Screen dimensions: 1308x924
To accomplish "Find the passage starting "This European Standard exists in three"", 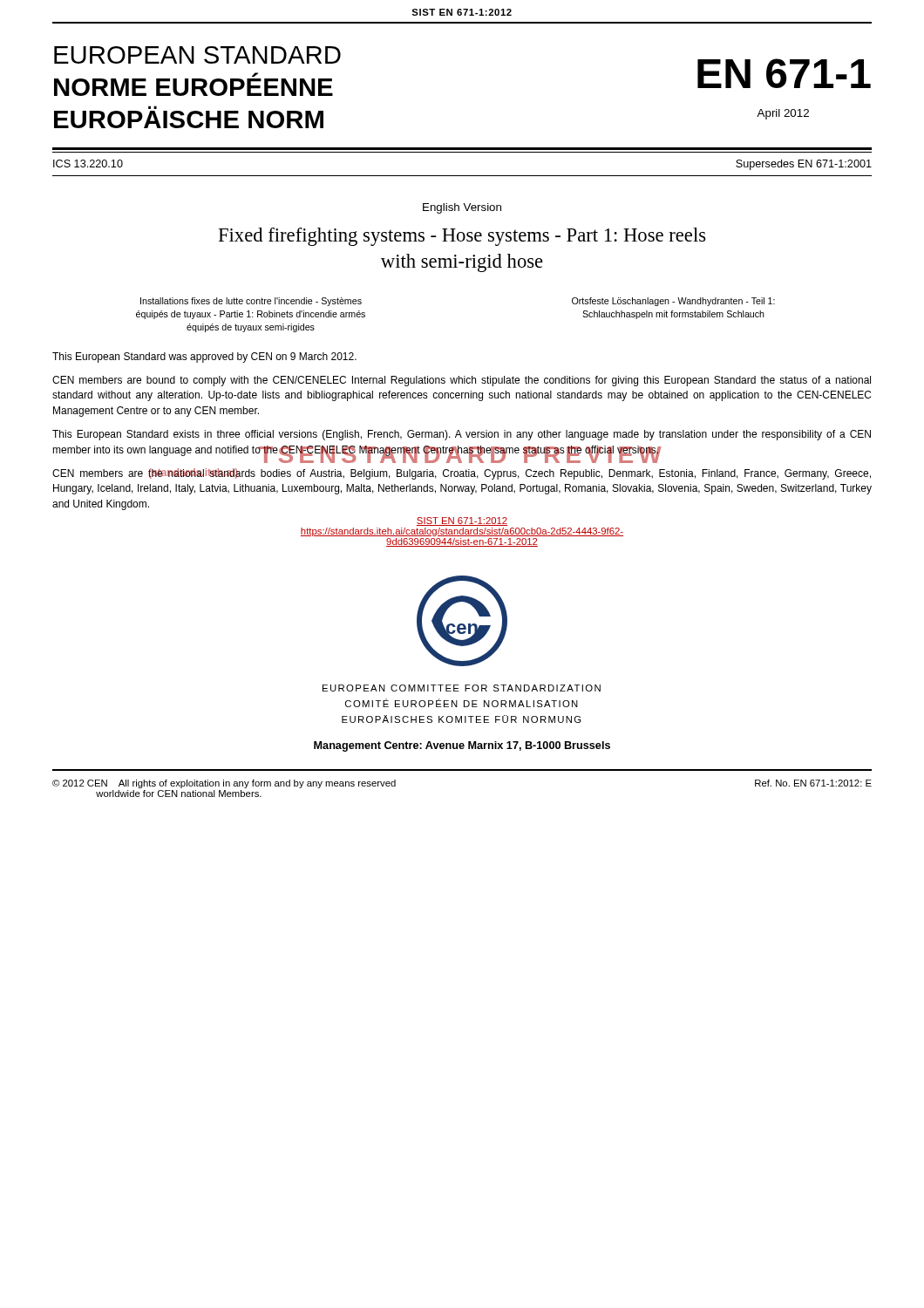I will [462, 442].
